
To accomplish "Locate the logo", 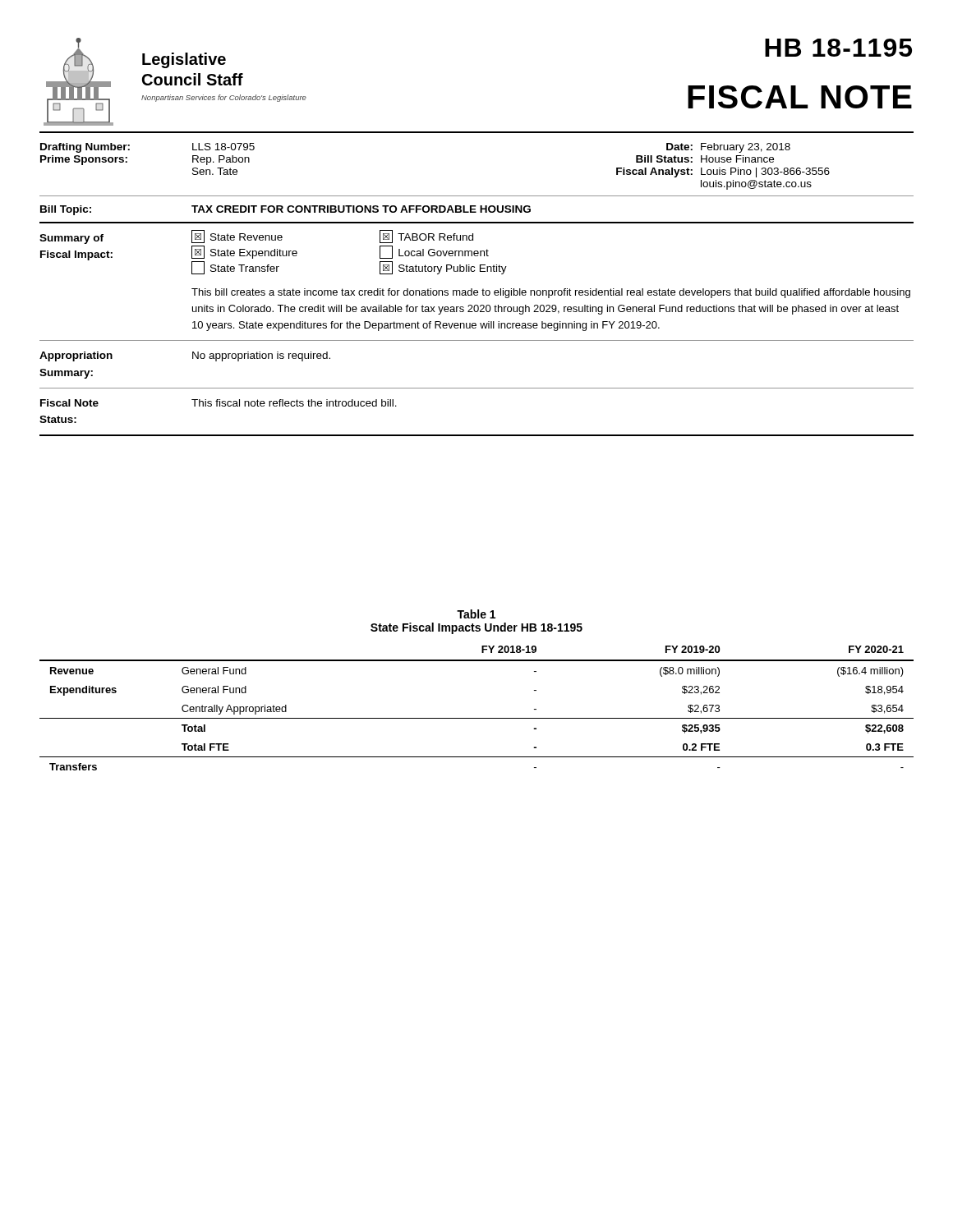I will [x=85, y=76].
